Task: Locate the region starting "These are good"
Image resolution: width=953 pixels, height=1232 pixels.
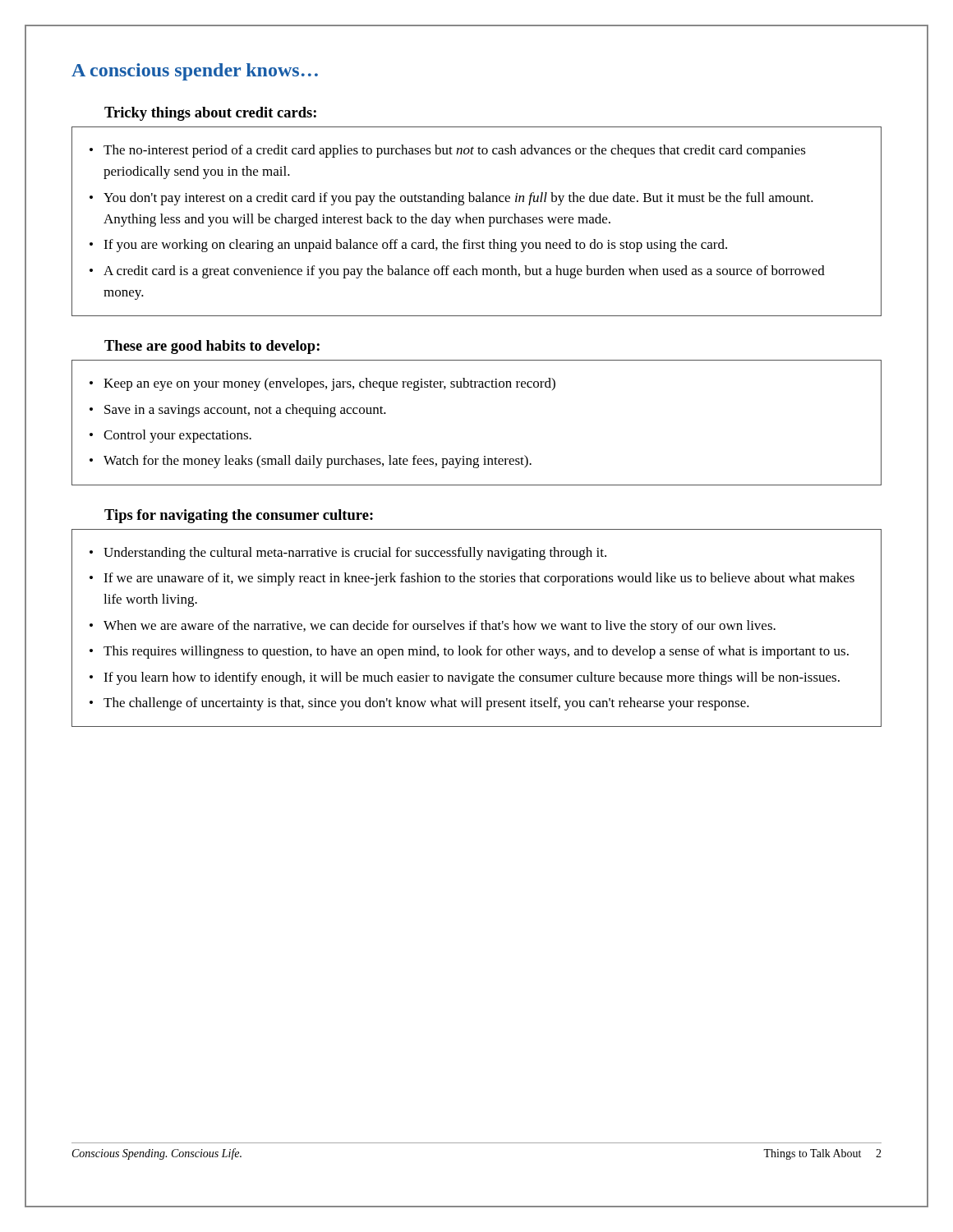Action: click(212, 347)
